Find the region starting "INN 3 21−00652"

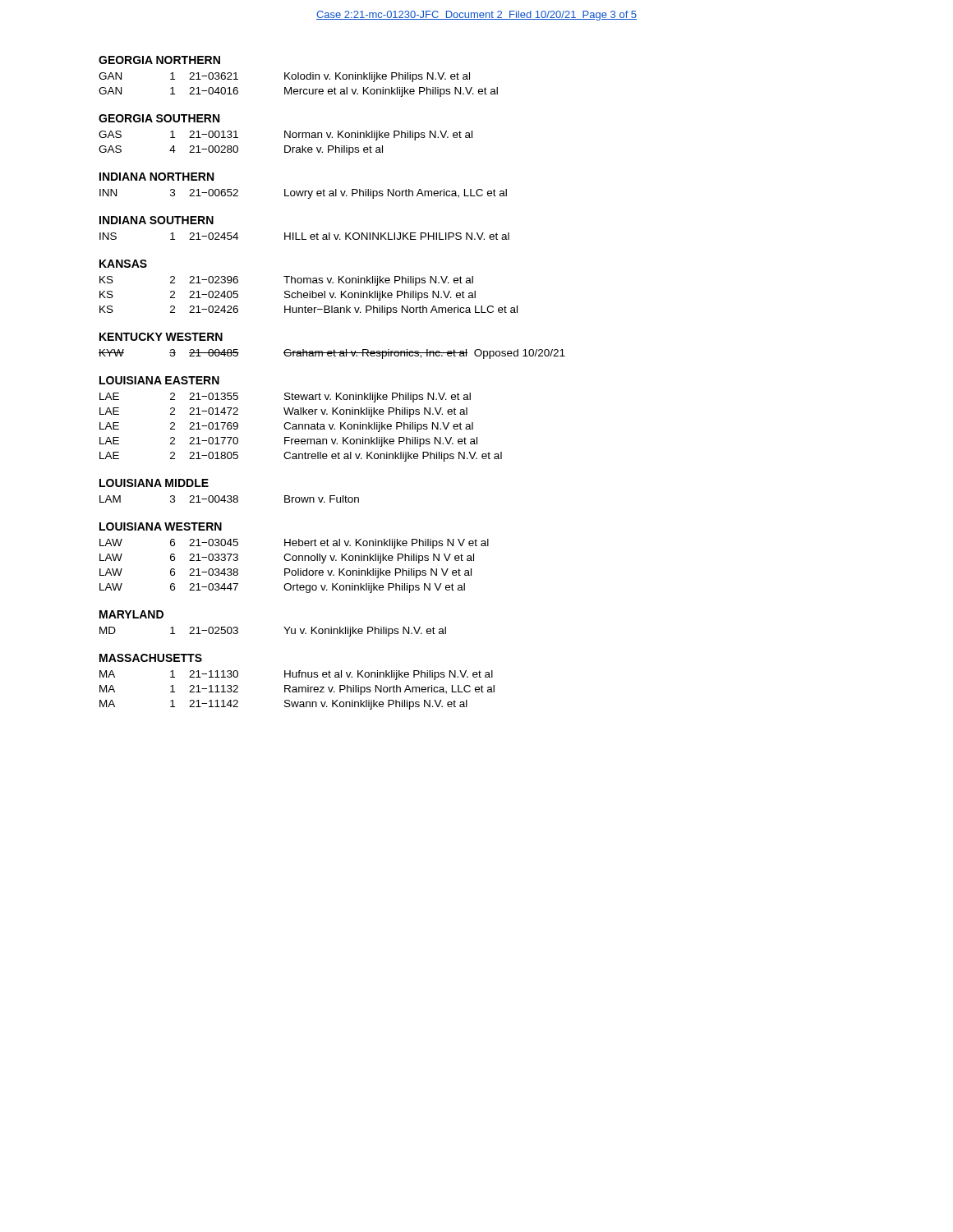pyautogui.click(x=485, y=193)
